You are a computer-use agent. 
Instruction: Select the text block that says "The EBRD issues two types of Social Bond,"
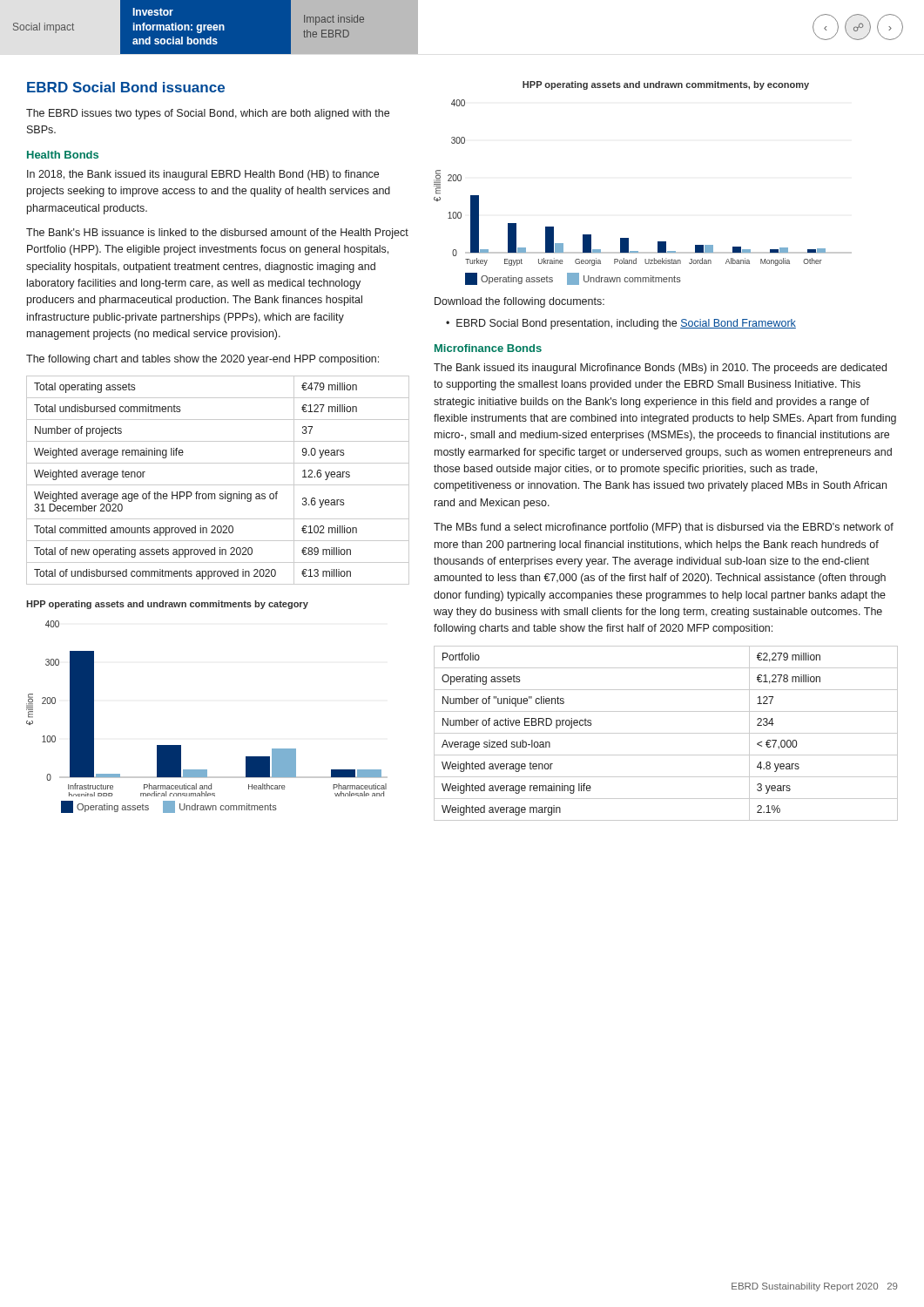[208, 122]
